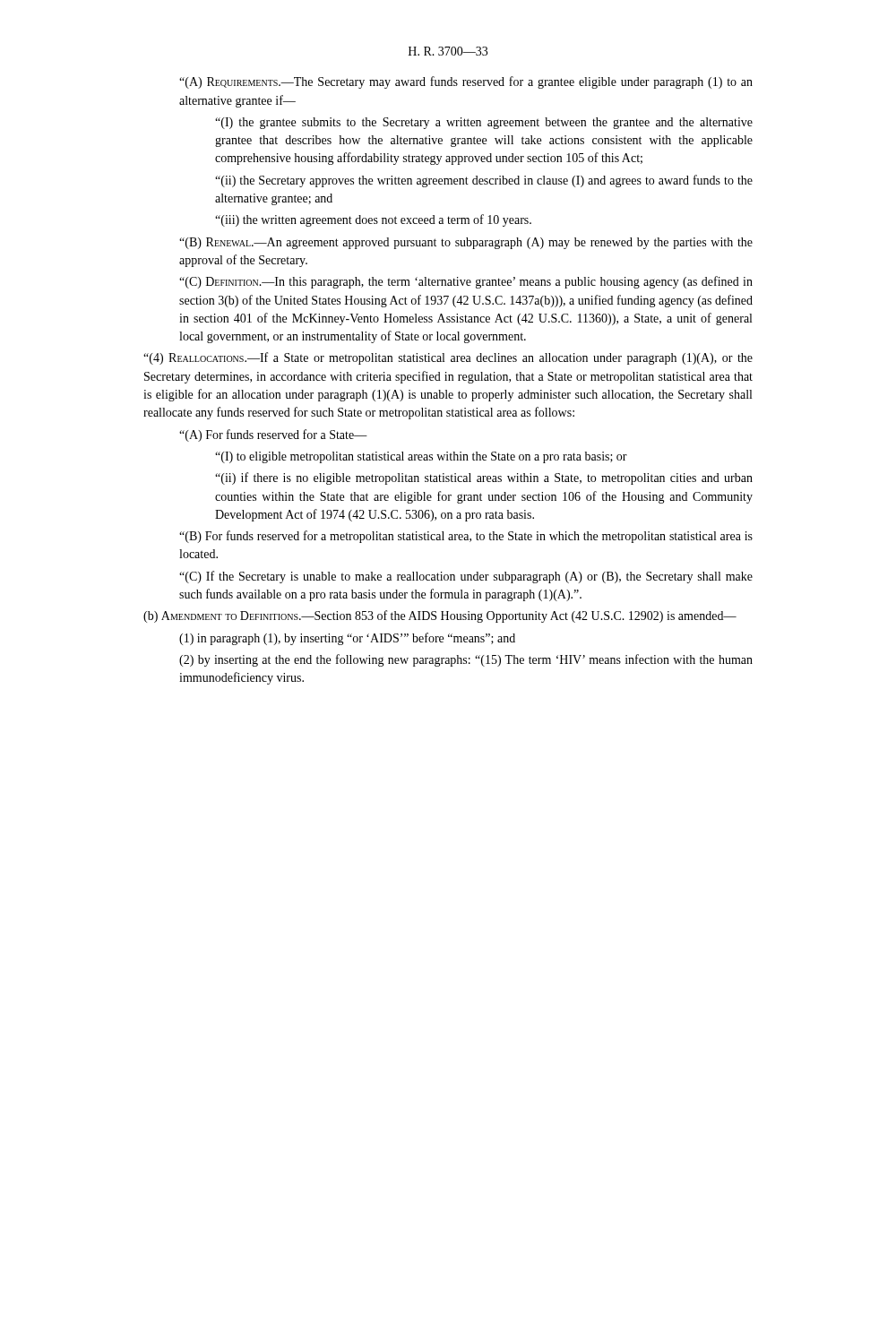The width and height of the screenshot is (896, 1344).
Task: Locate the text block that says "“(B) For funds"
Action: (x=466, y=546)
